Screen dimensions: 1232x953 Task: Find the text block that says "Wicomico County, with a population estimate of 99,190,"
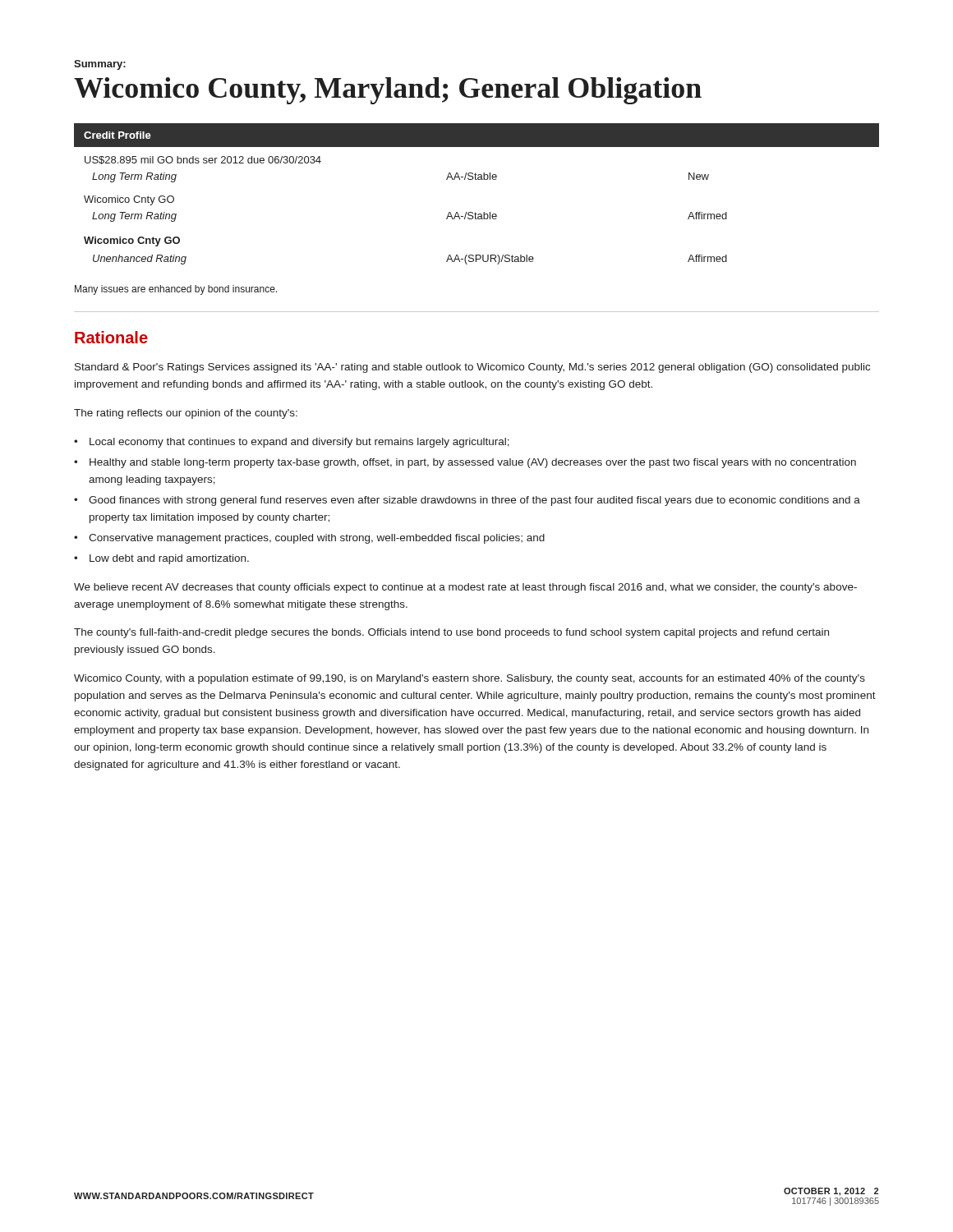point(475,721)
